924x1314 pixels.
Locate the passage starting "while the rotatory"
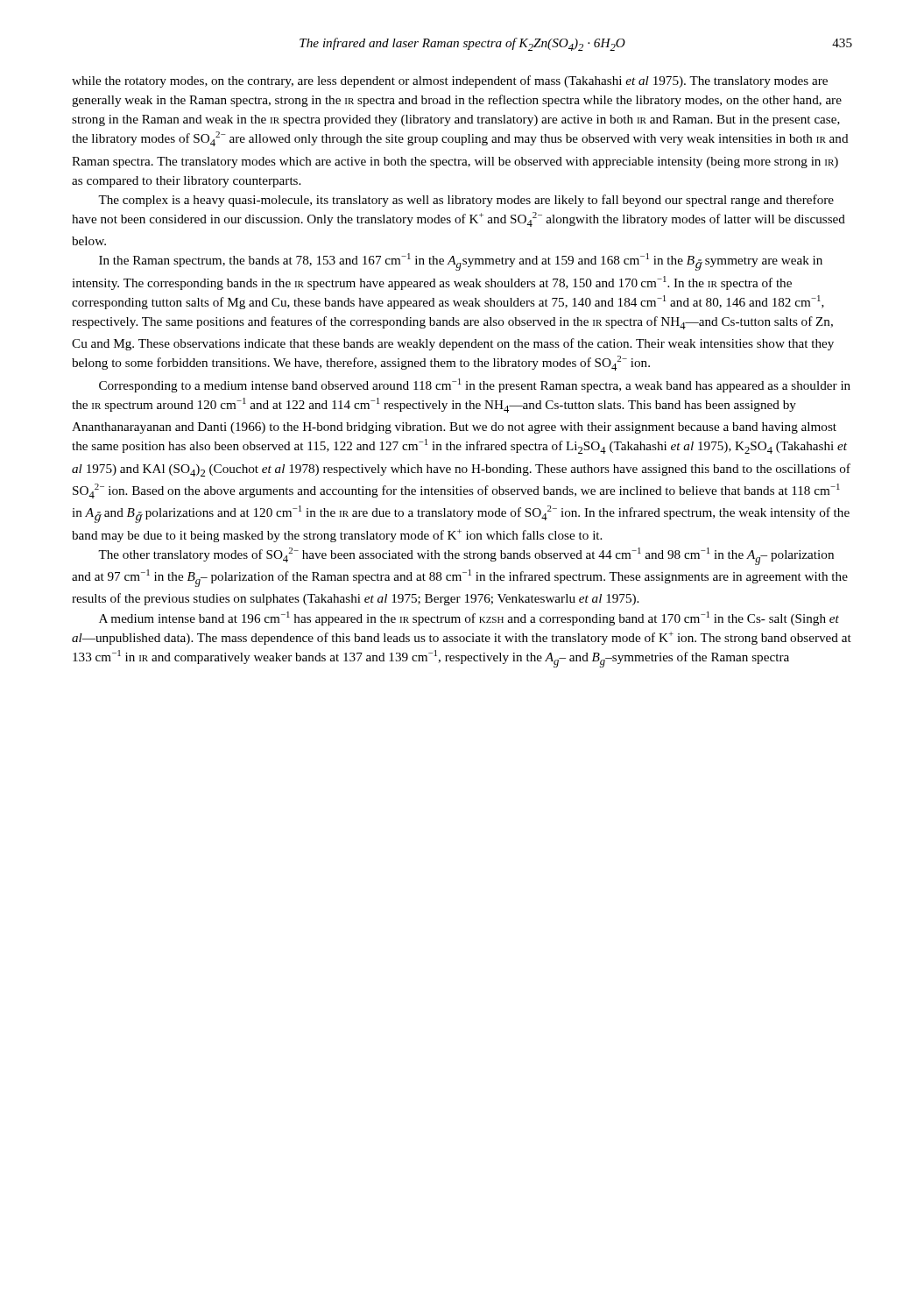(462, 131)
